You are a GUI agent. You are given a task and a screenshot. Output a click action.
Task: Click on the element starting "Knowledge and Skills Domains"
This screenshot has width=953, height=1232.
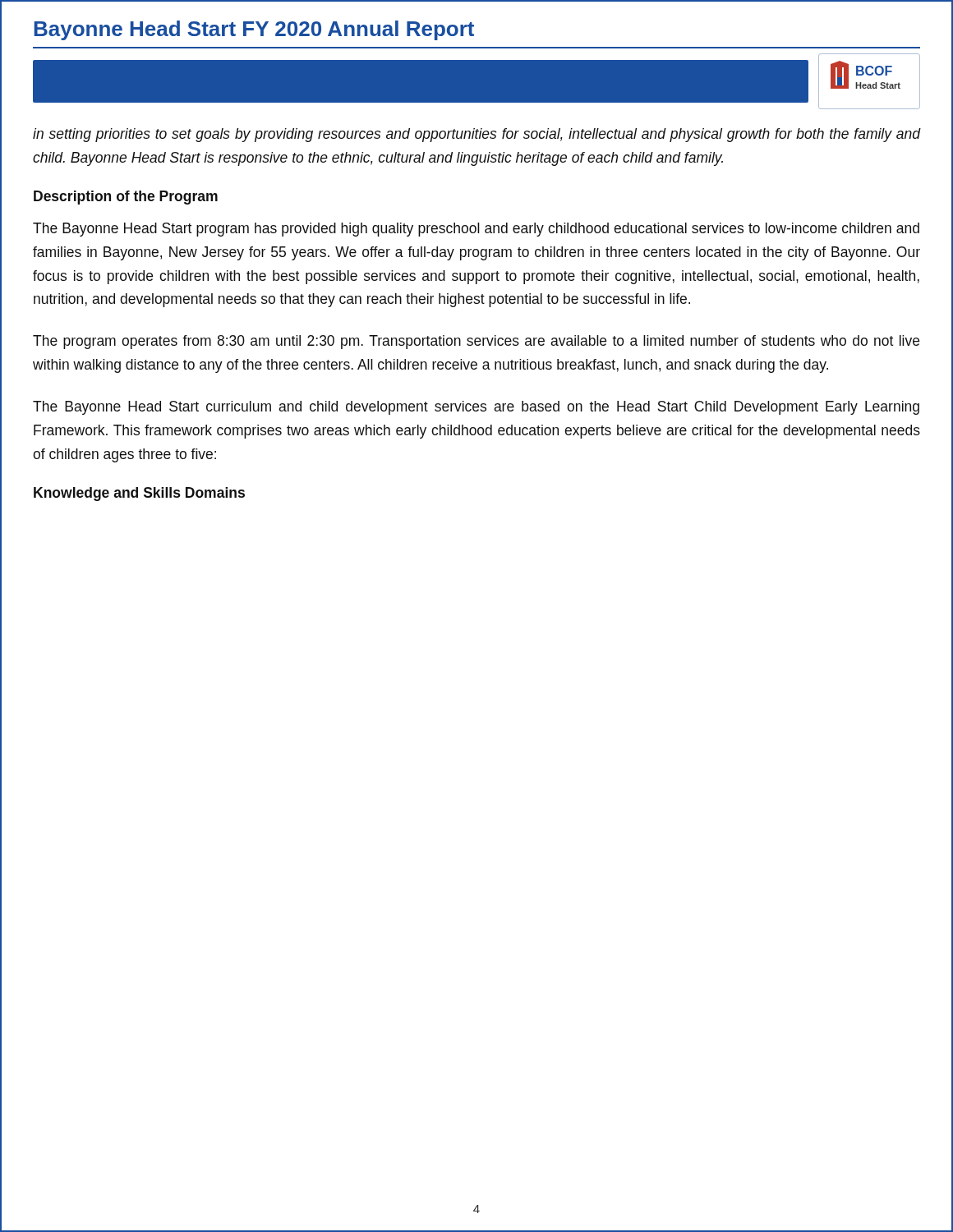click(x=139, y=492)
